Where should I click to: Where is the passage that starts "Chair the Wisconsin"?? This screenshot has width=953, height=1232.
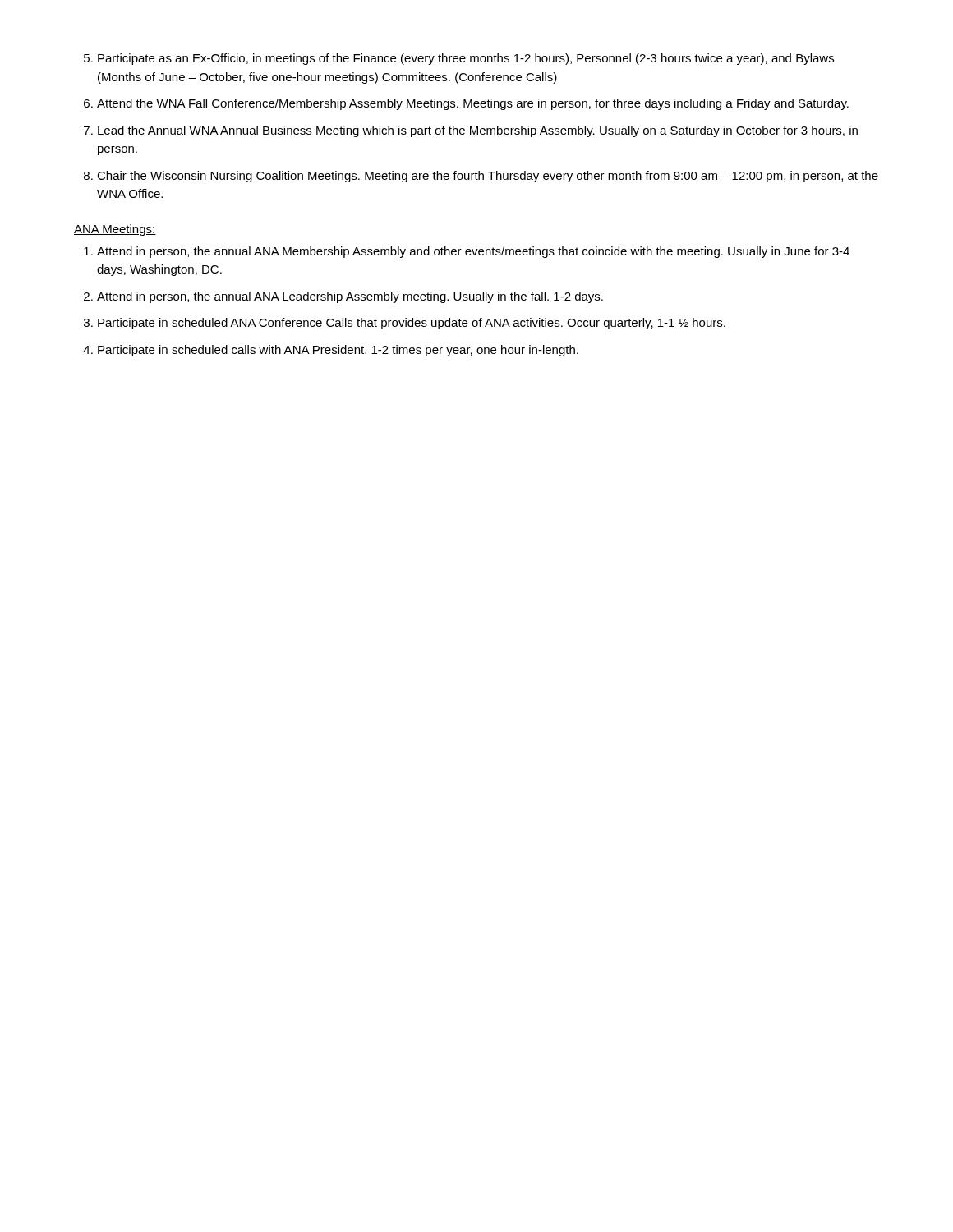tap(488, 185)
